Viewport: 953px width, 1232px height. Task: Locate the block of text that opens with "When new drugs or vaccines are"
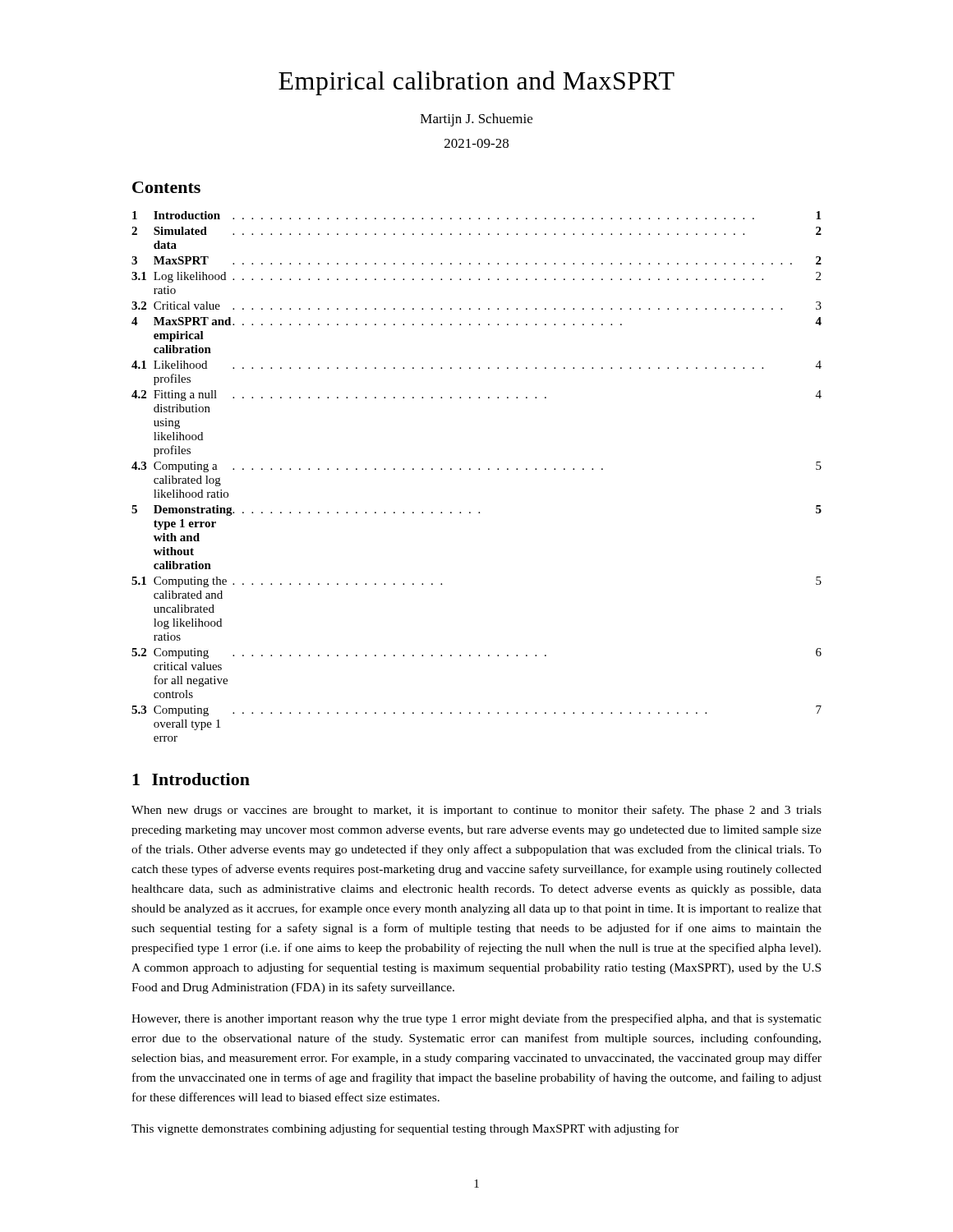click(476, 899)
